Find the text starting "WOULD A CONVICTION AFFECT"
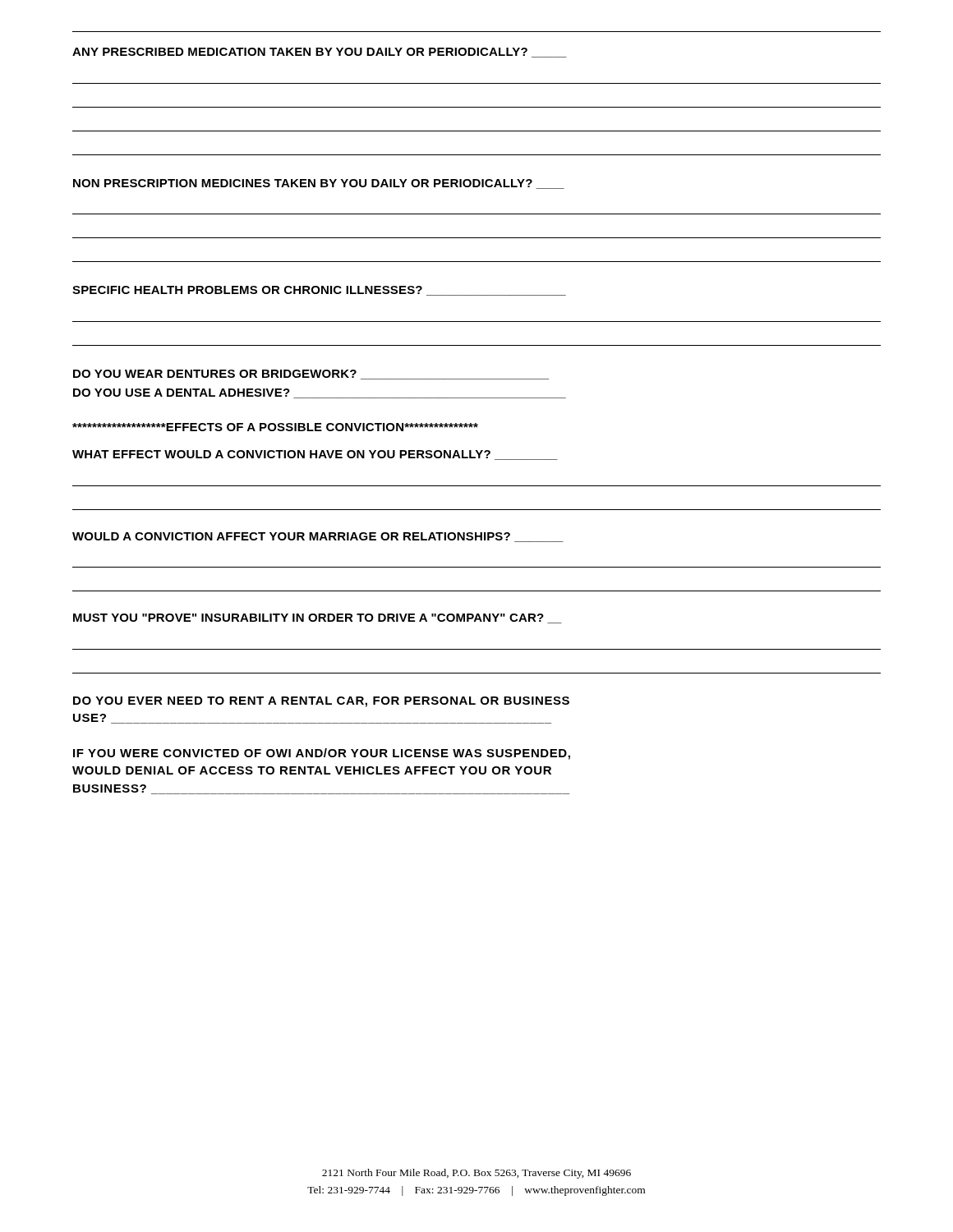Image resolution: width=953 pixels, height=1232 pixels. (476, 560)
